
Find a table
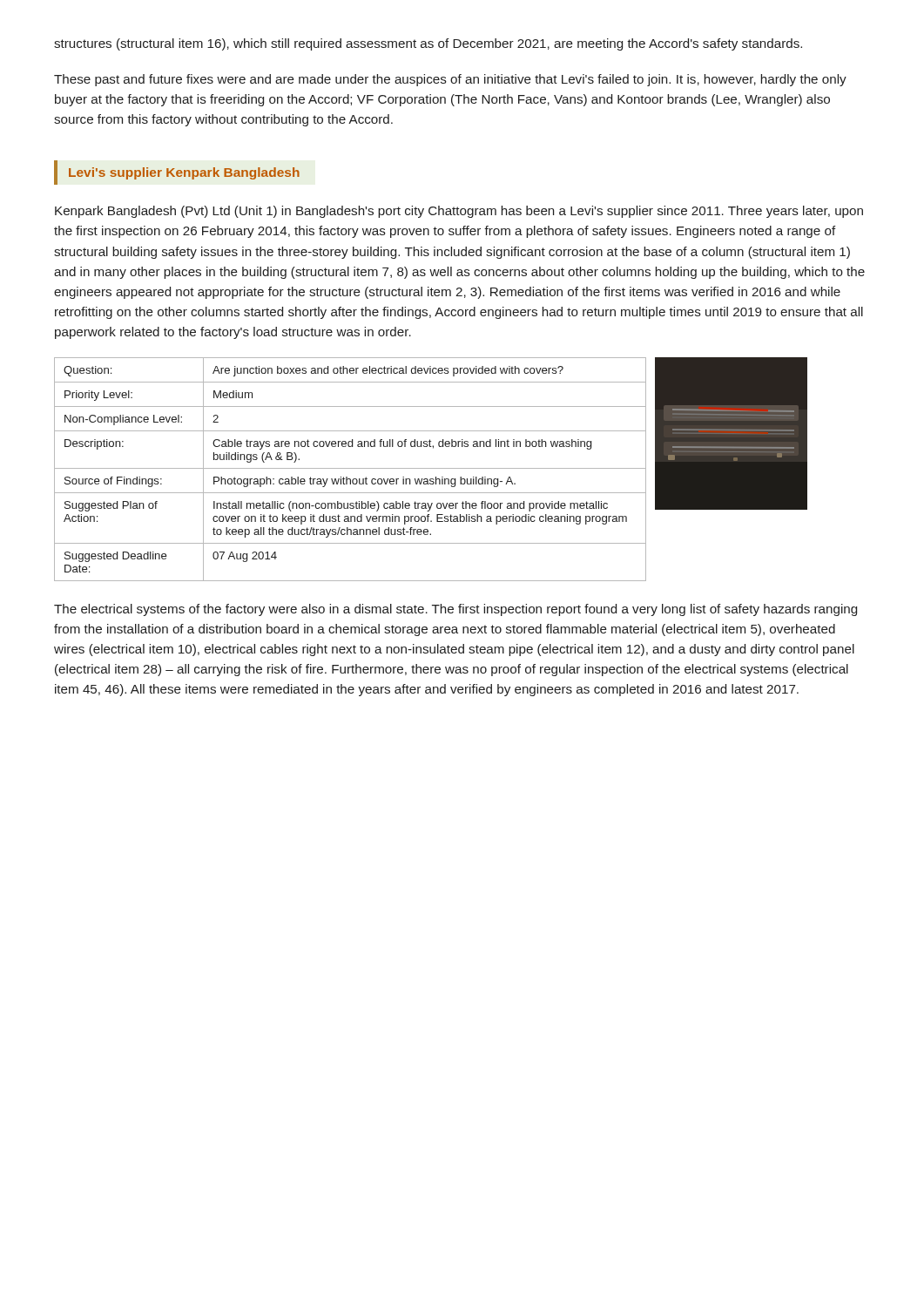point(350,469)
